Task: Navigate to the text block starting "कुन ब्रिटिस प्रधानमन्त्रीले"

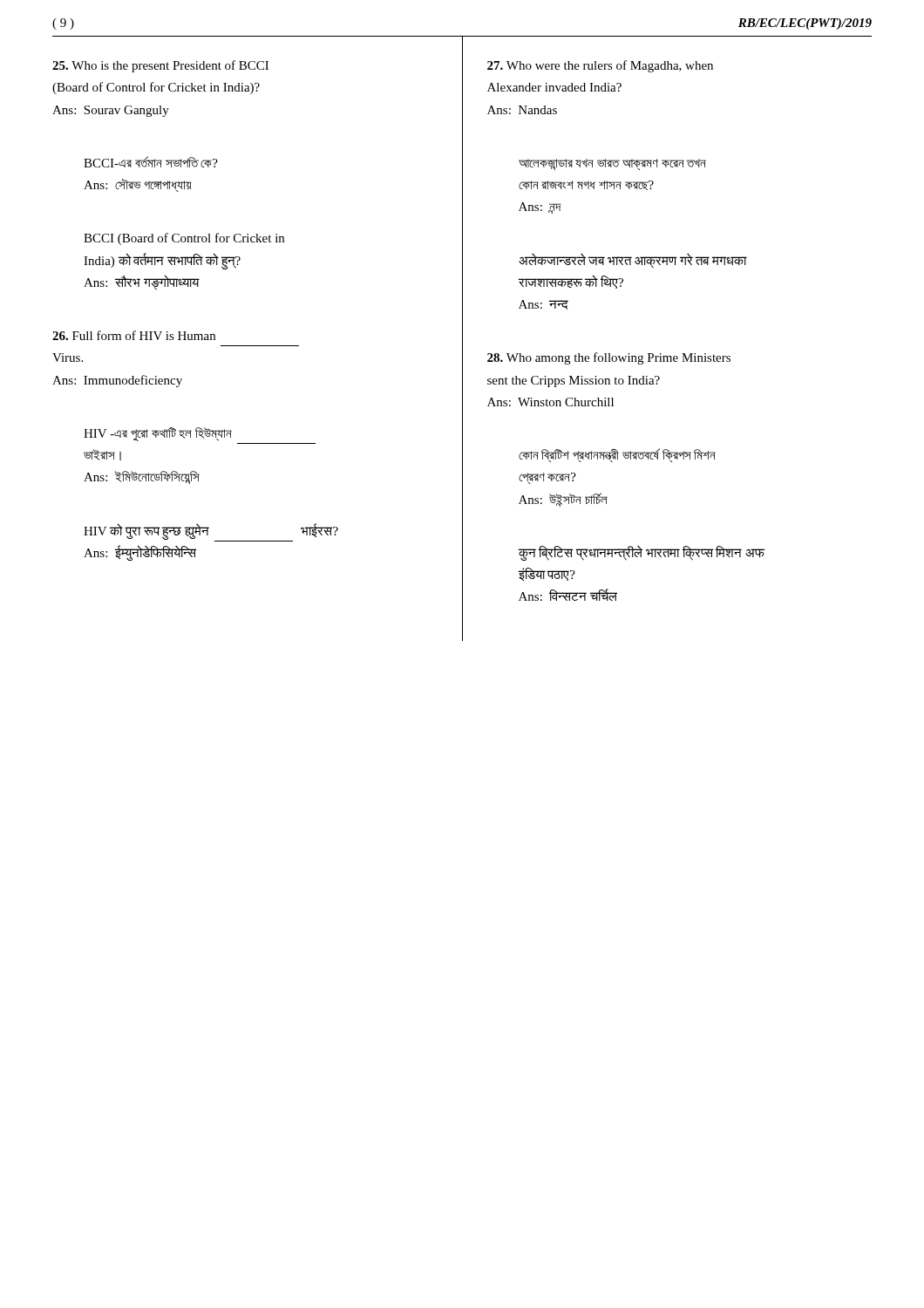Action: click(642, 553)
